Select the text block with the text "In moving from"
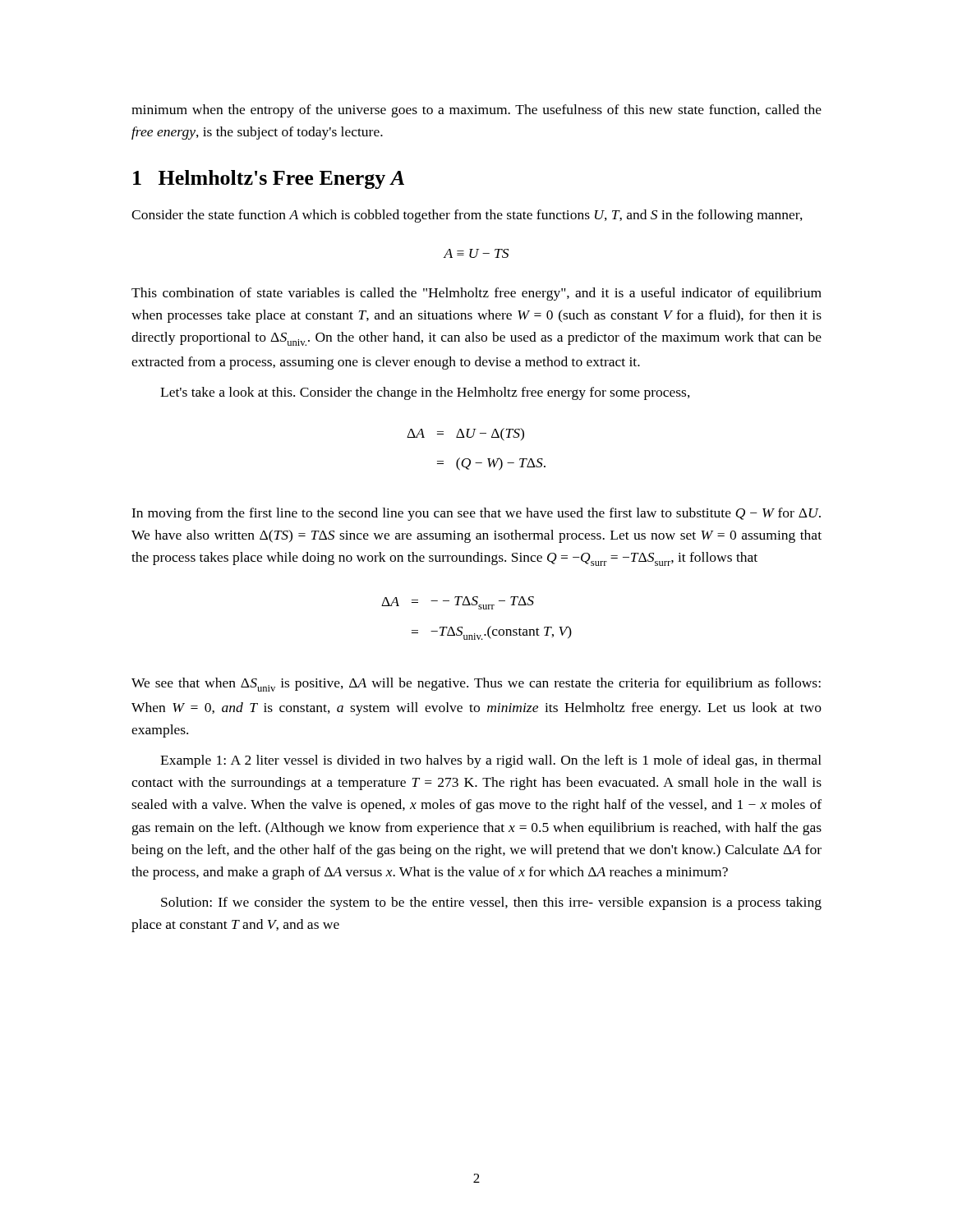 476,536
